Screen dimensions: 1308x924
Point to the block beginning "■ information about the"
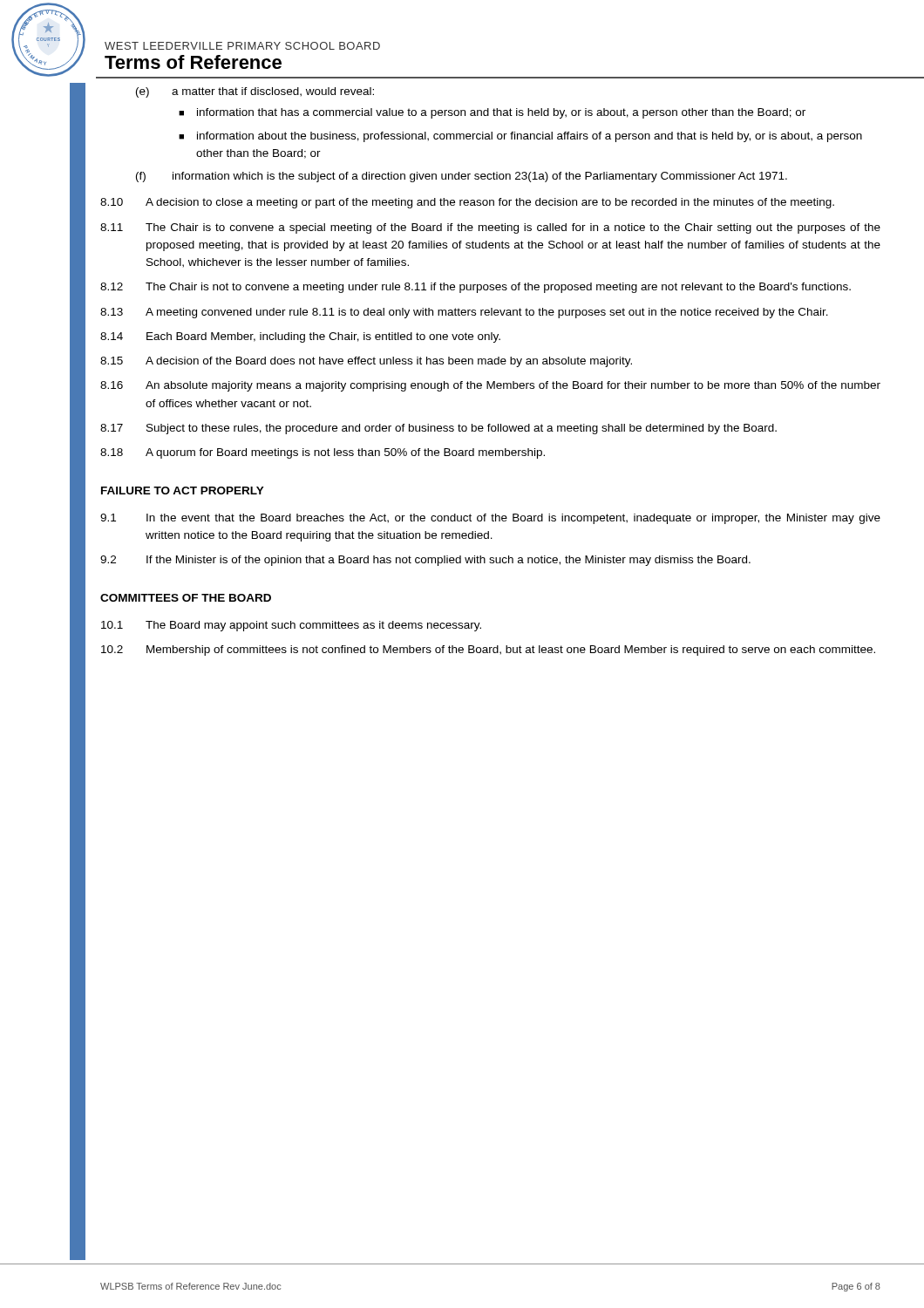tap(530, 145)
